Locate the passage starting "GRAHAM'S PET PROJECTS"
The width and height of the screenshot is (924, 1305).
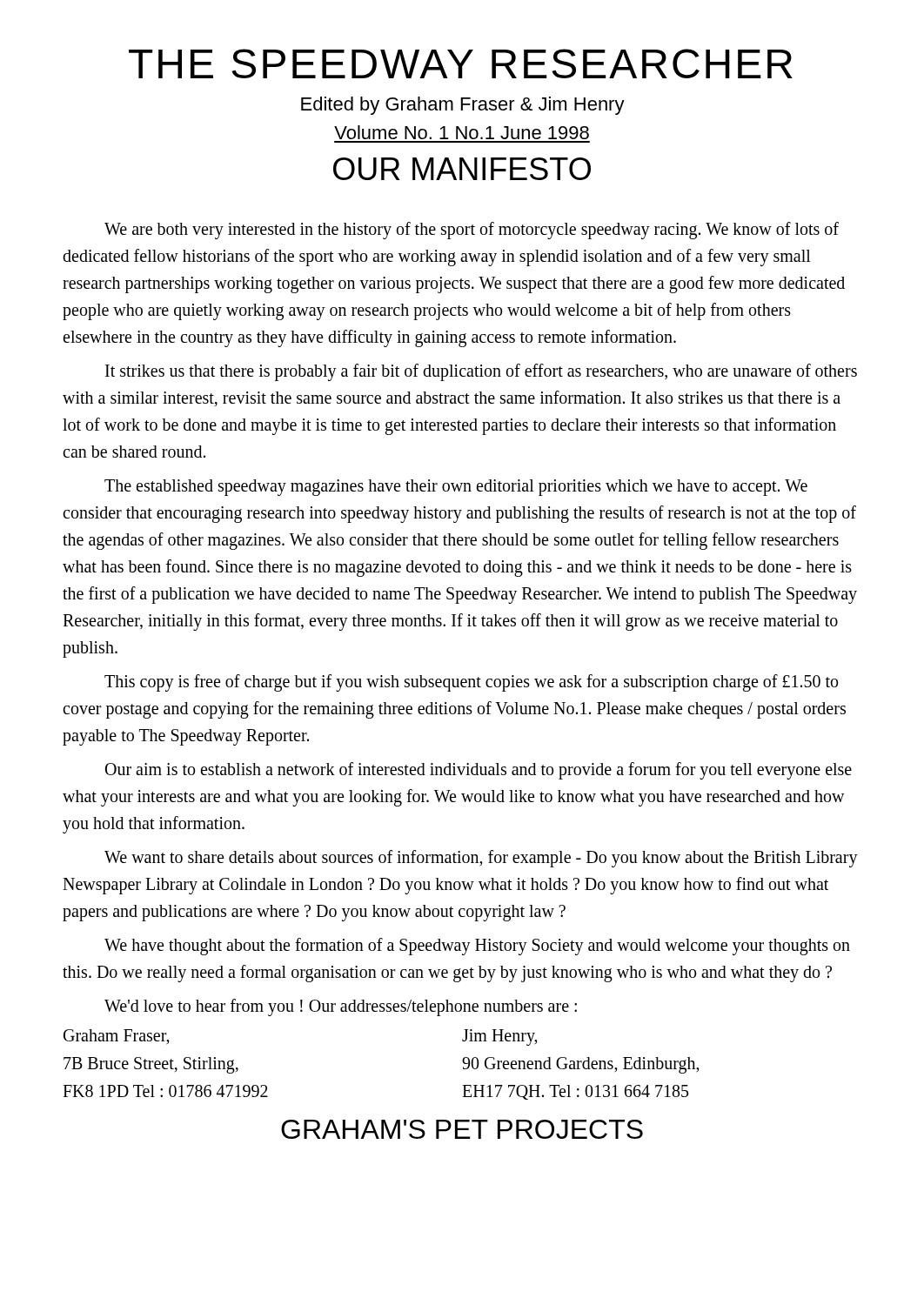pyautogui.click(x=462, y=1129)
